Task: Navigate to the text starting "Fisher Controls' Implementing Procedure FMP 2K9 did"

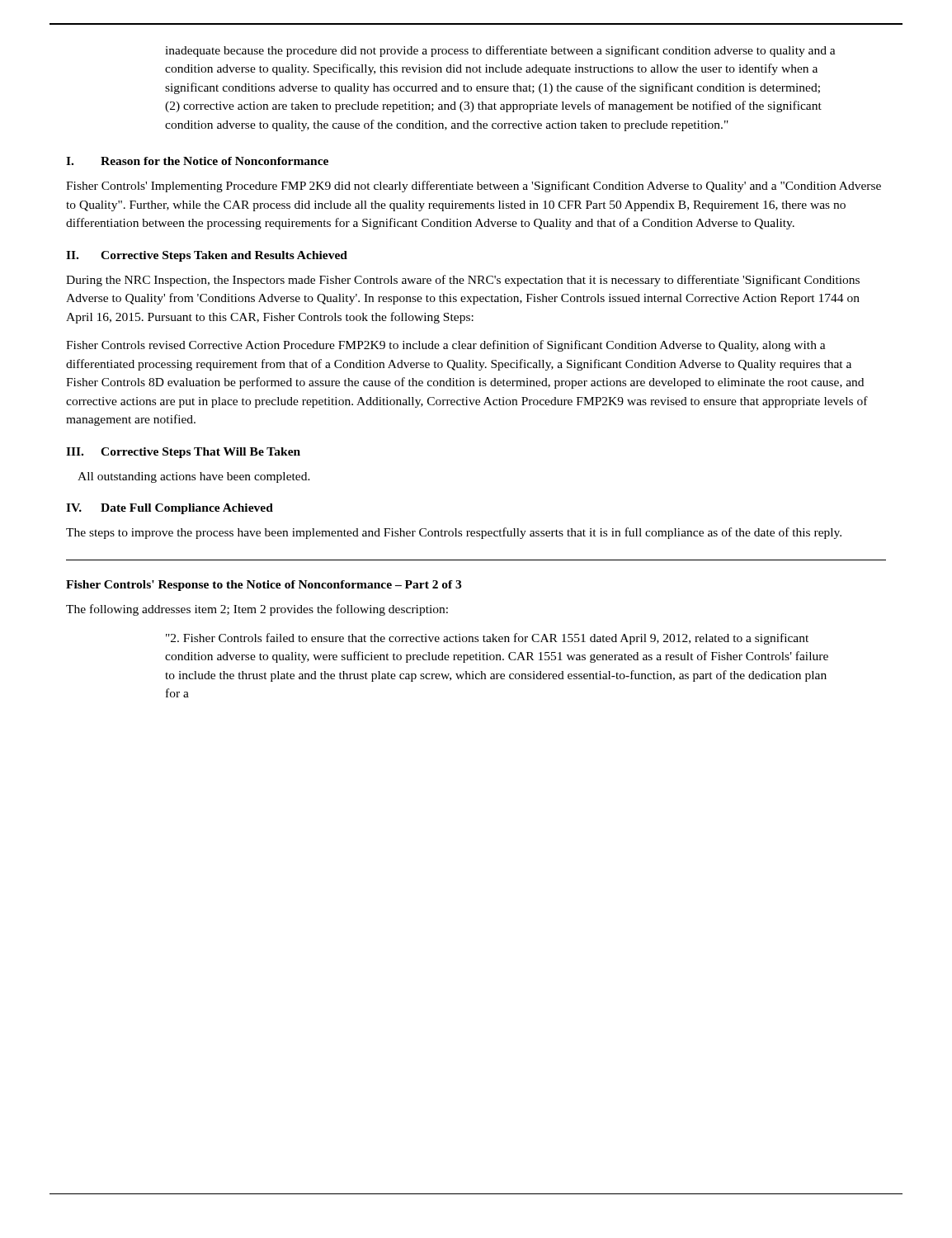Action: [474, 204]
